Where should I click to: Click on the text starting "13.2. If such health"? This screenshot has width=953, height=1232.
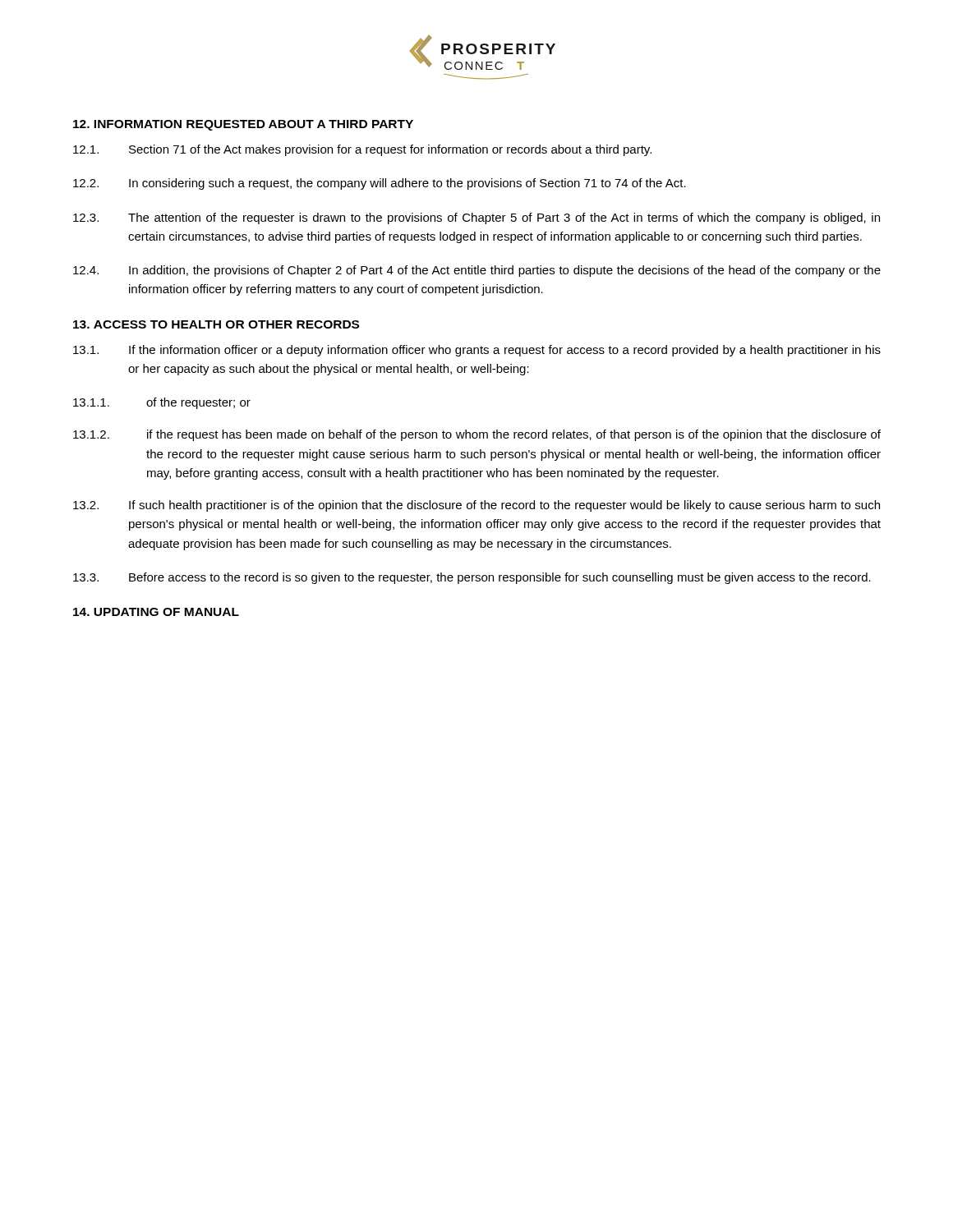pyautogui.click(x=476, y=524)
